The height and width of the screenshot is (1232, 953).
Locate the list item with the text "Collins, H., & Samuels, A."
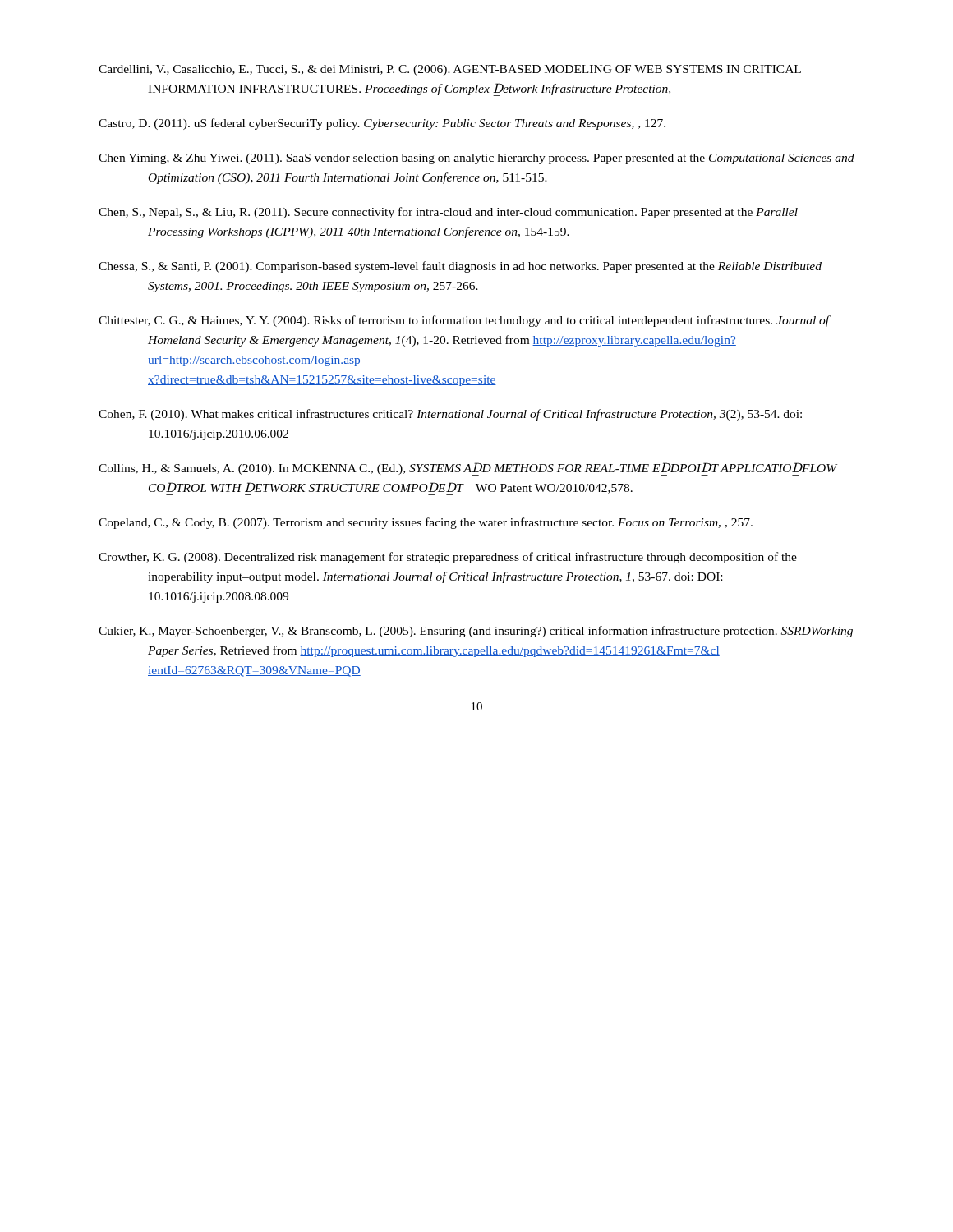[467, 478]
